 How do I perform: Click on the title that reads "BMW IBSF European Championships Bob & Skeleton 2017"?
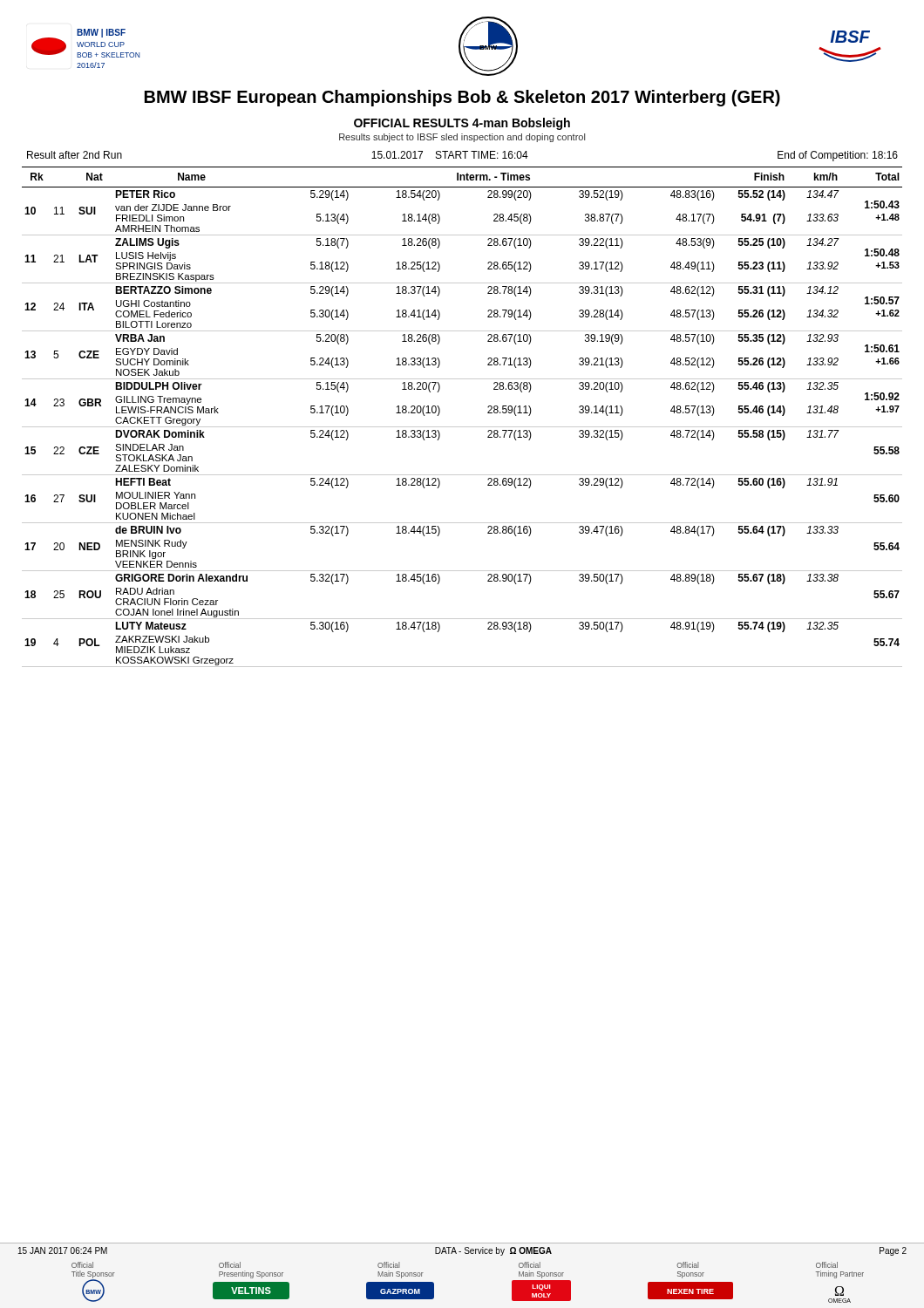pyautogui.click(x=462, y=97)
